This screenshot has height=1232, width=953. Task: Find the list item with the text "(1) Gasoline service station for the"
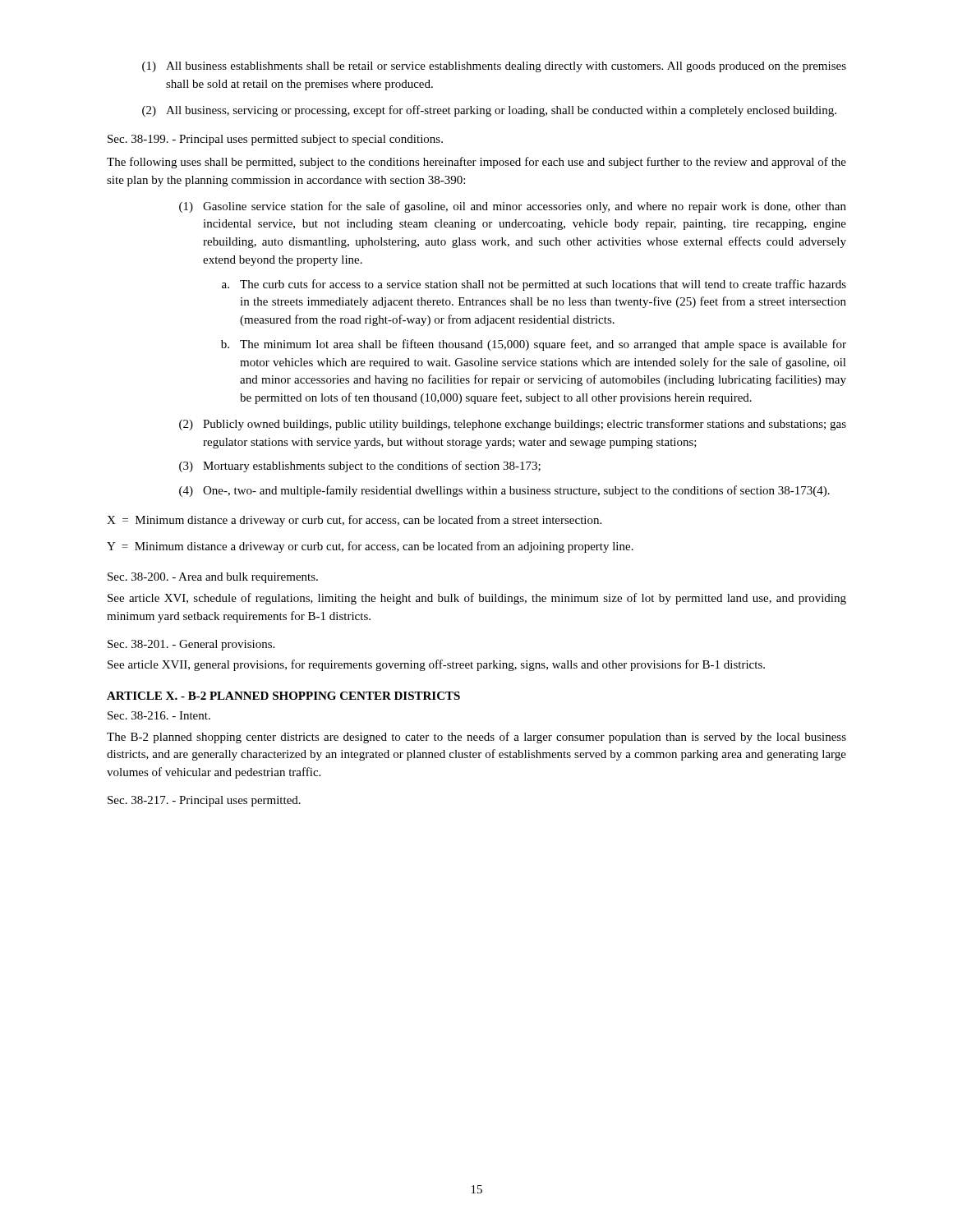tap(501, 233)
